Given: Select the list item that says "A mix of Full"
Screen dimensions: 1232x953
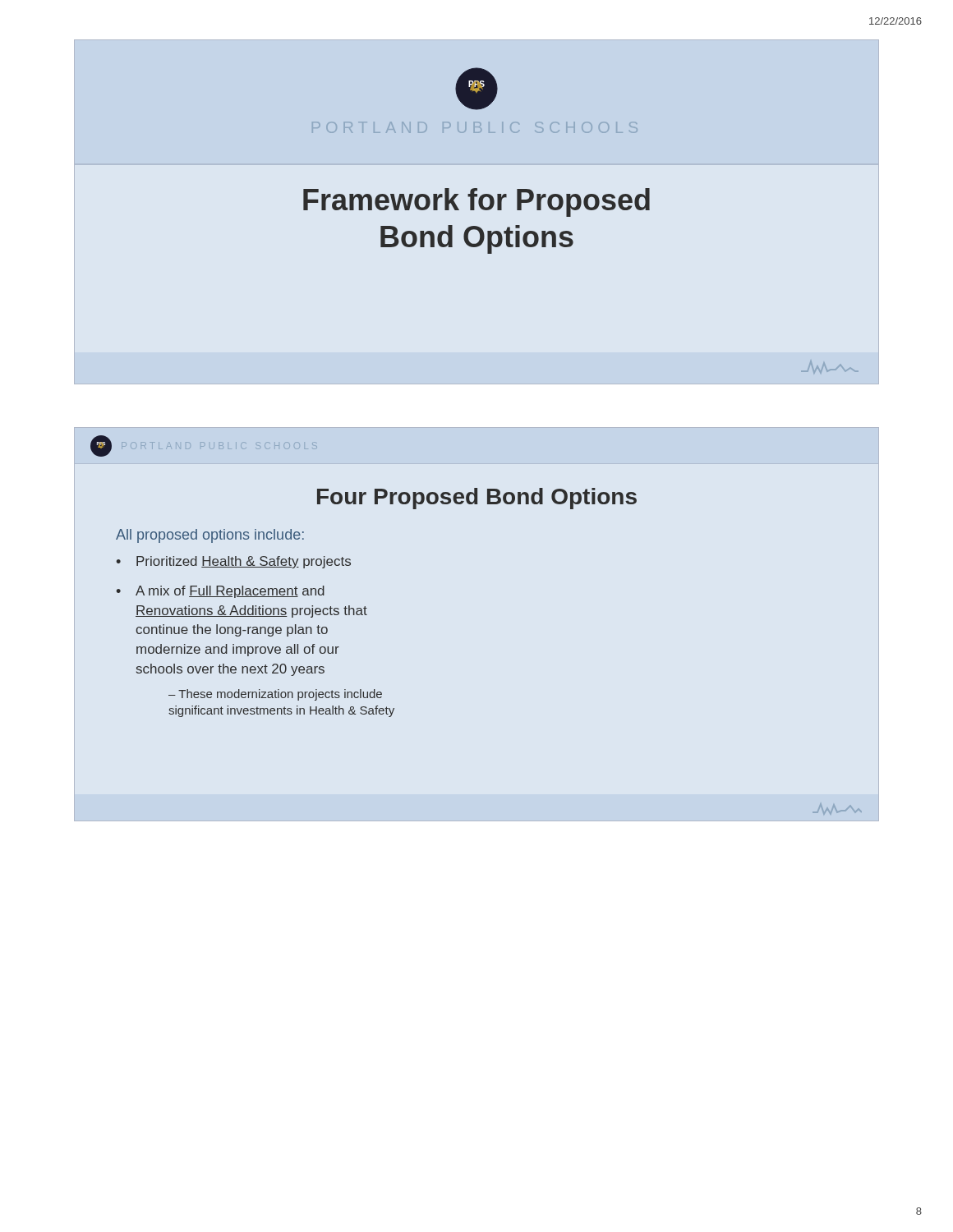Looking at the screenshot, I should [230, 592].
